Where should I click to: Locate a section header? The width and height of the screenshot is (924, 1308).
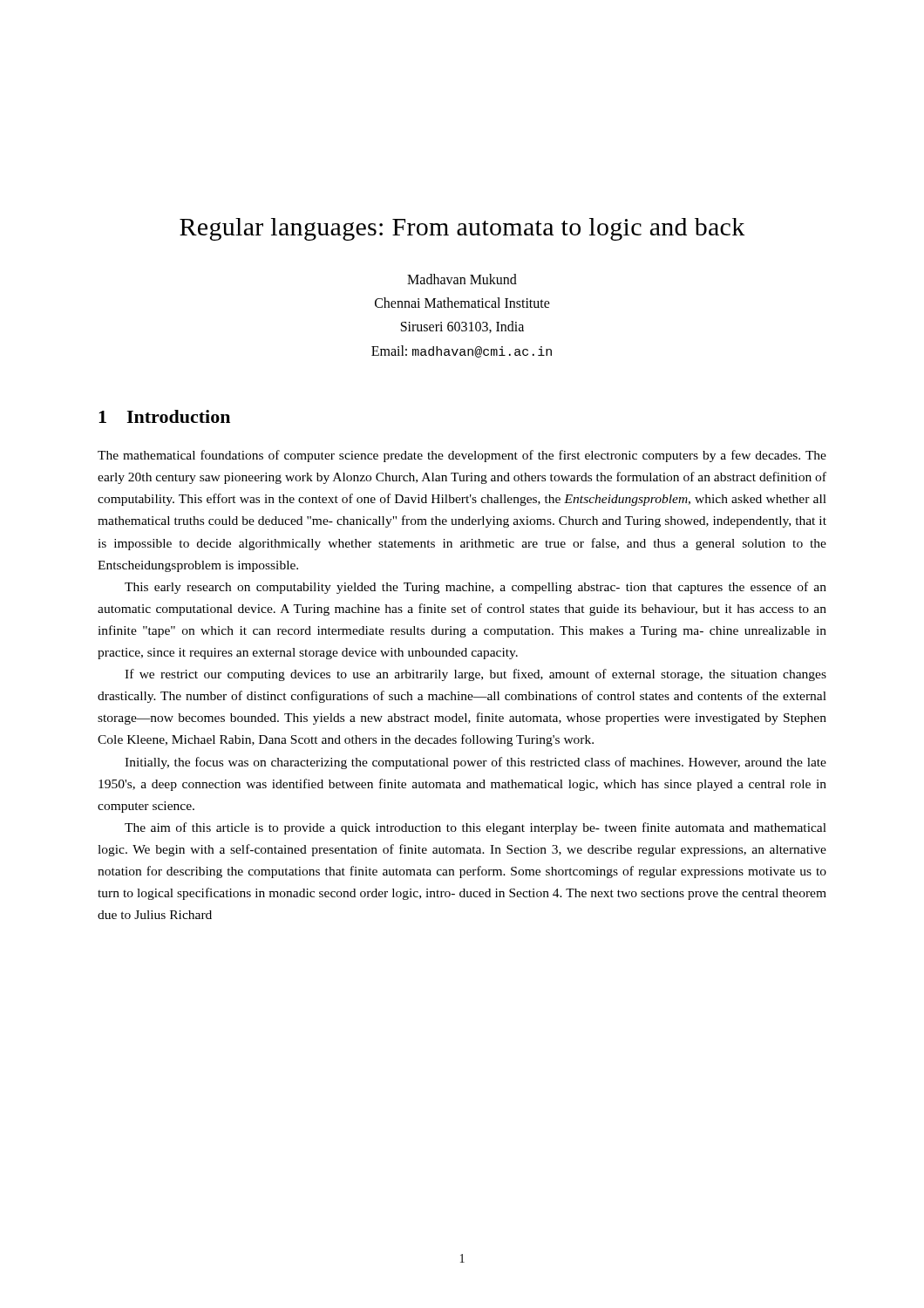(x=164, y=416)
